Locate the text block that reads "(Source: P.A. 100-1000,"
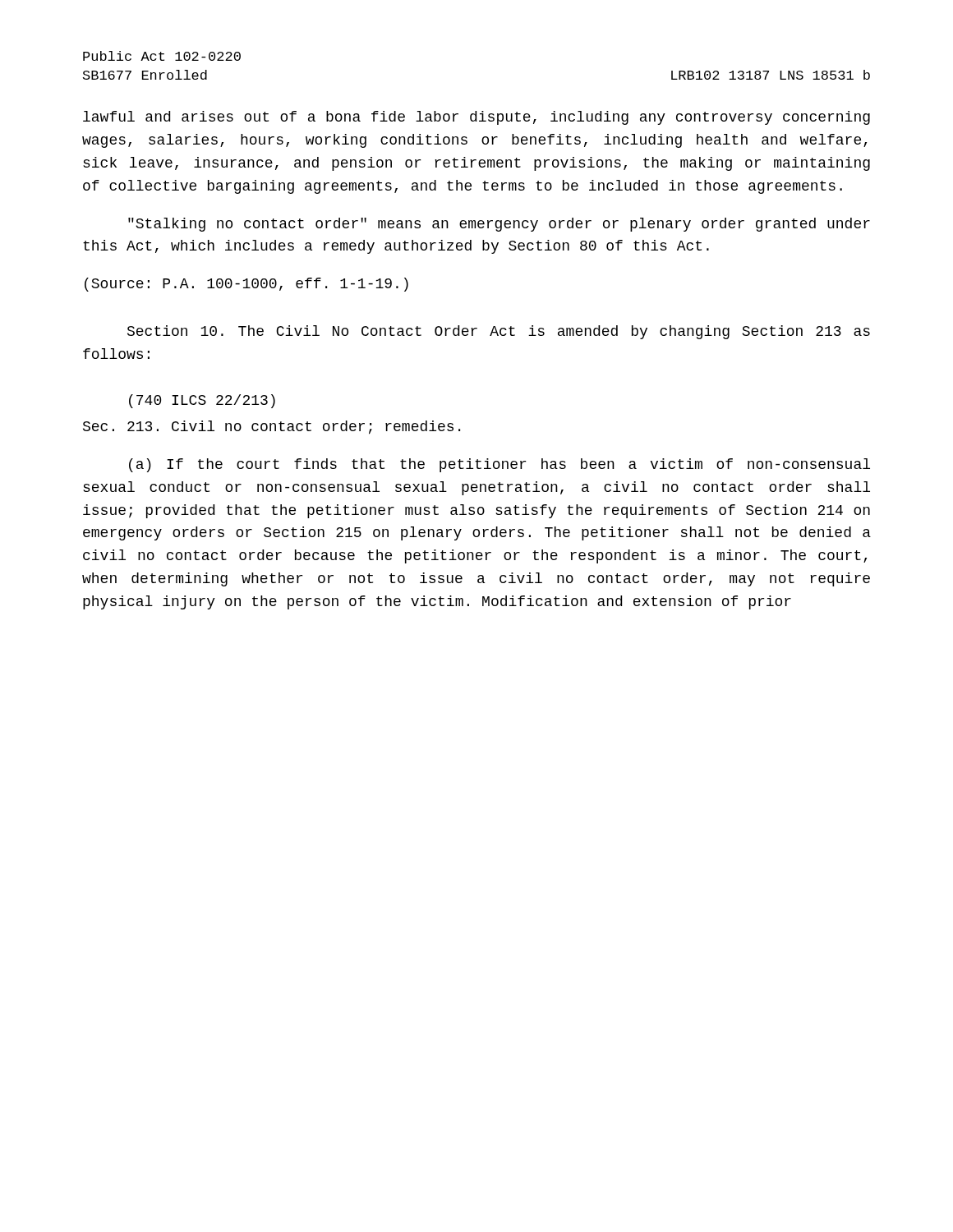The height and width of the screenshot is (1232, 953). (246, 284)
